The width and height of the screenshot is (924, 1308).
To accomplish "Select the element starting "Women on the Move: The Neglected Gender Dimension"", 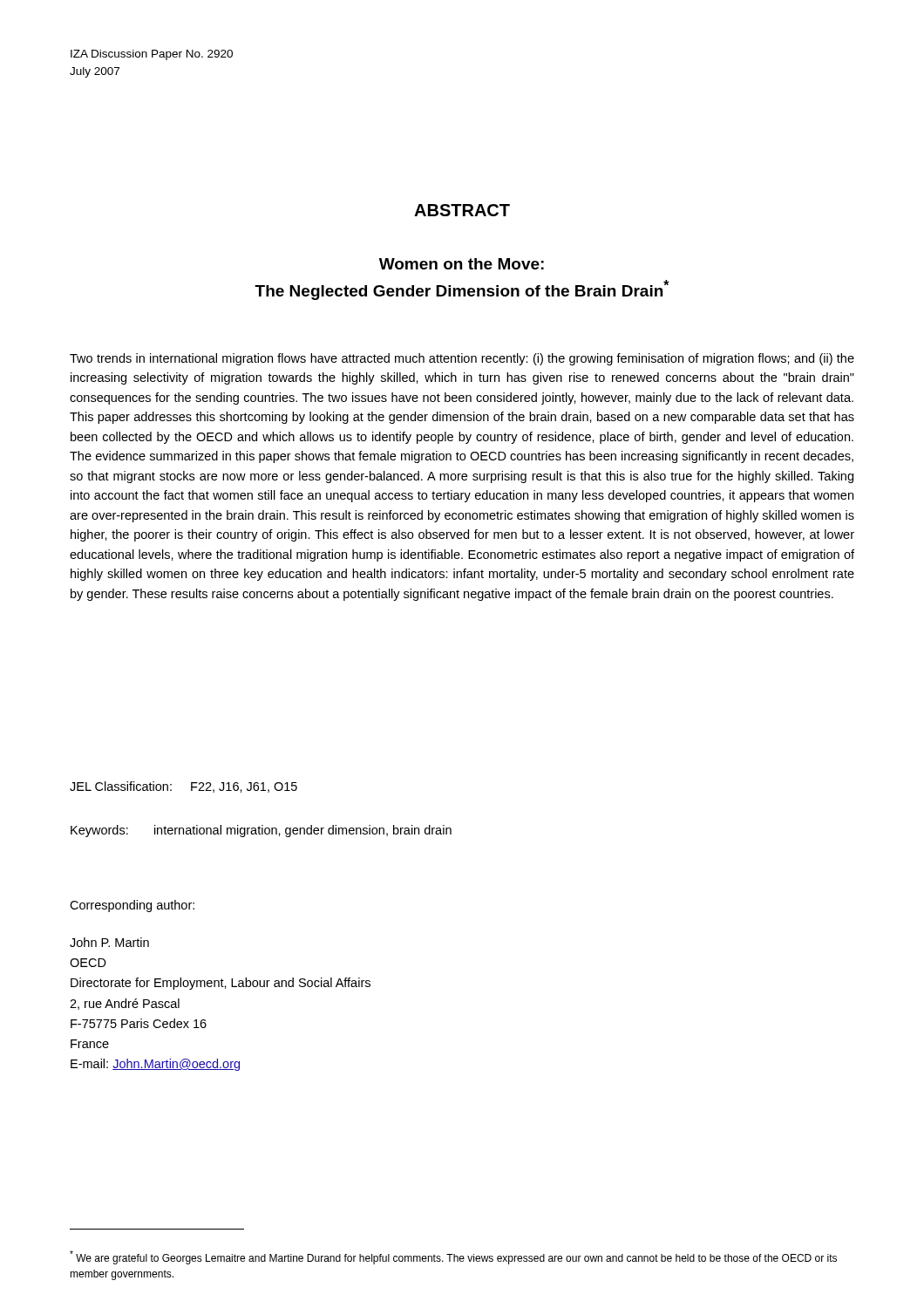I will [462, 277].
